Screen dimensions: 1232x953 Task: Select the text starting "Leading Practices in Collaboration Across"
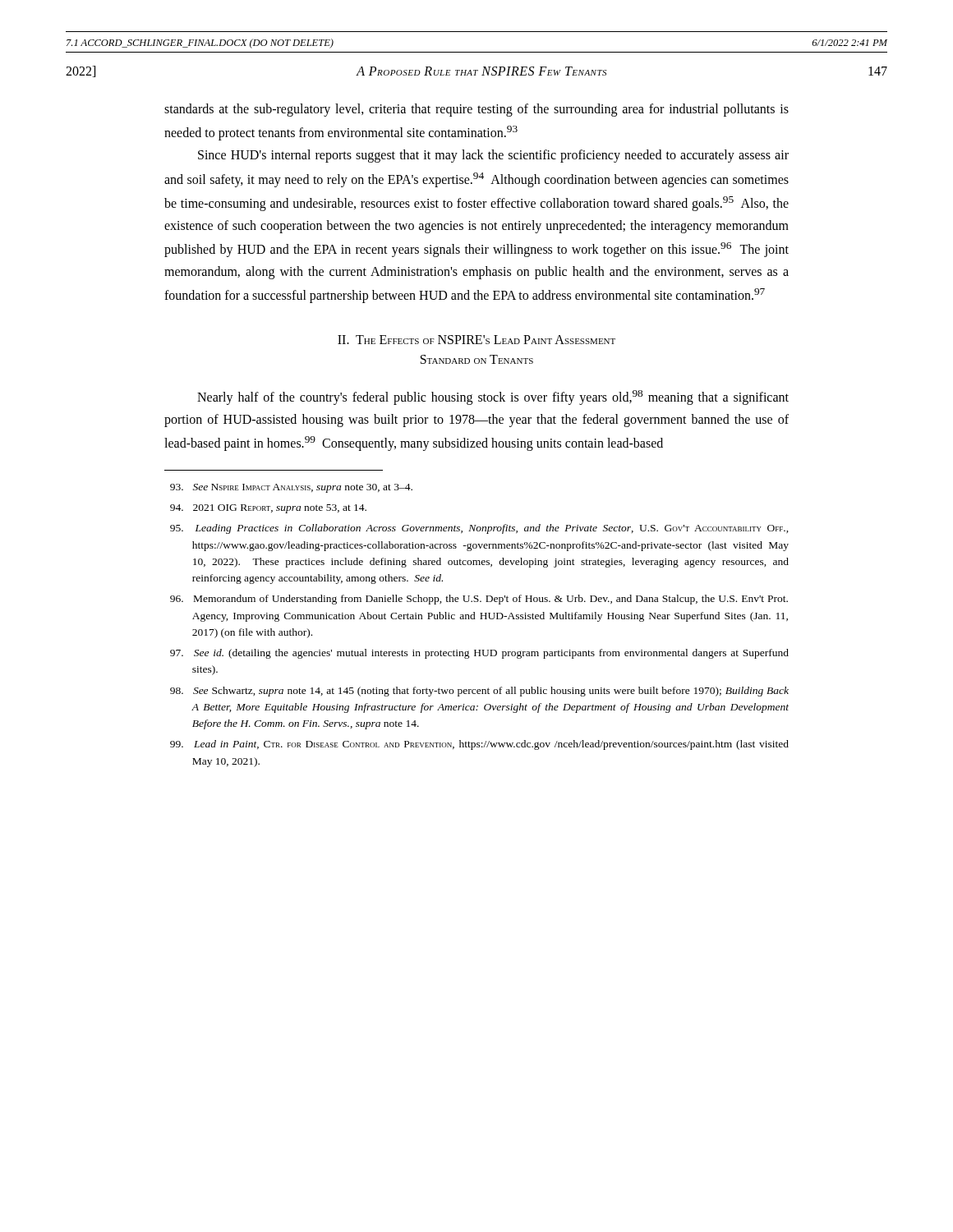pos(476,554)
